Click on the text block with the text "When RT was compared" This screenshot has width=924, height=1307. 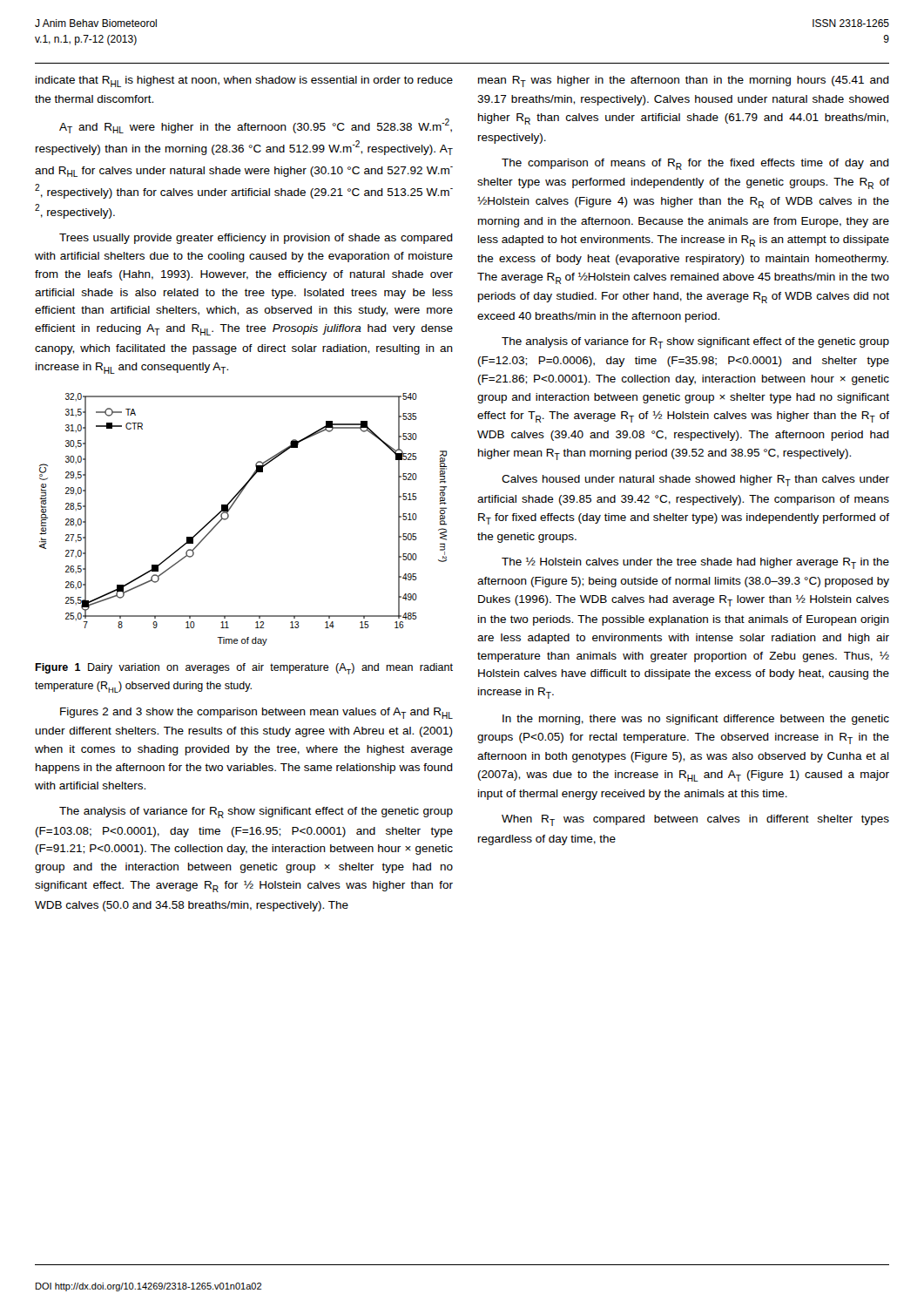click(683, 829)
